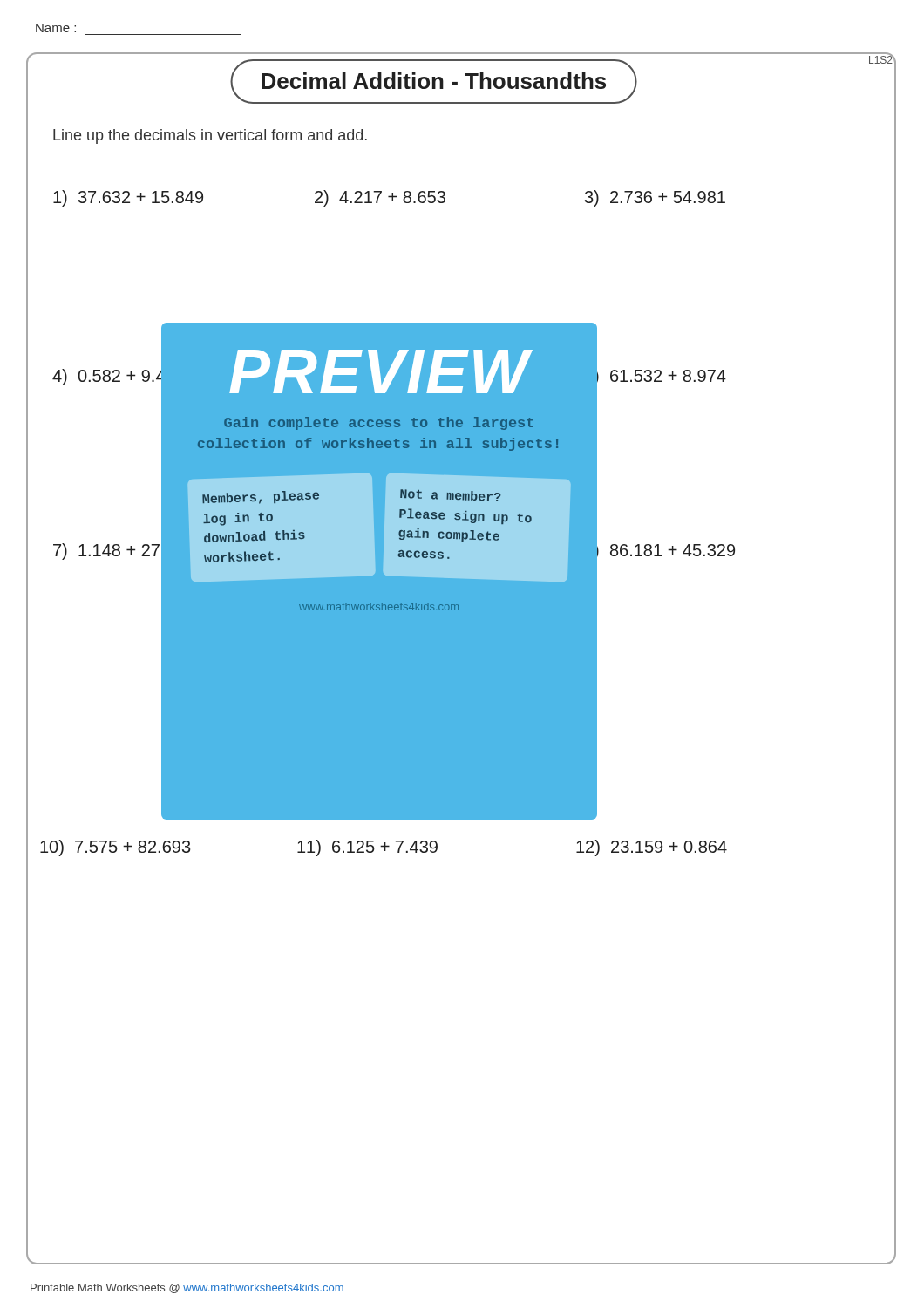The height and width of the screenshot is (1308, 924).
Task: Point to the region starting "6) 61.532 + 8.974"
Action: [x=655, y=376]
